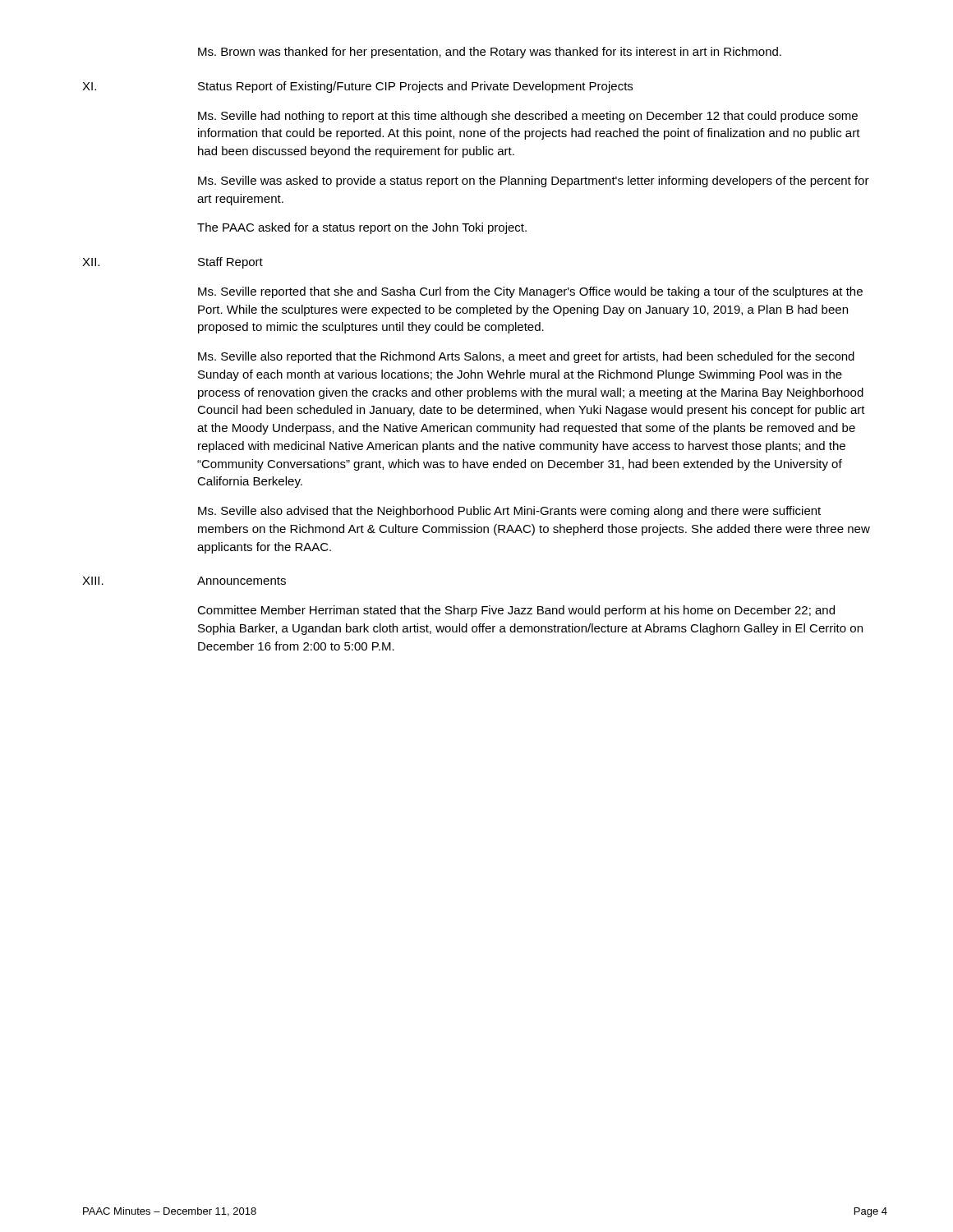The image size is (953, 1232).
Task: Find the block on this page that starts "Ms. Seville was asked to provide a"
Action: tap(533, 189)
